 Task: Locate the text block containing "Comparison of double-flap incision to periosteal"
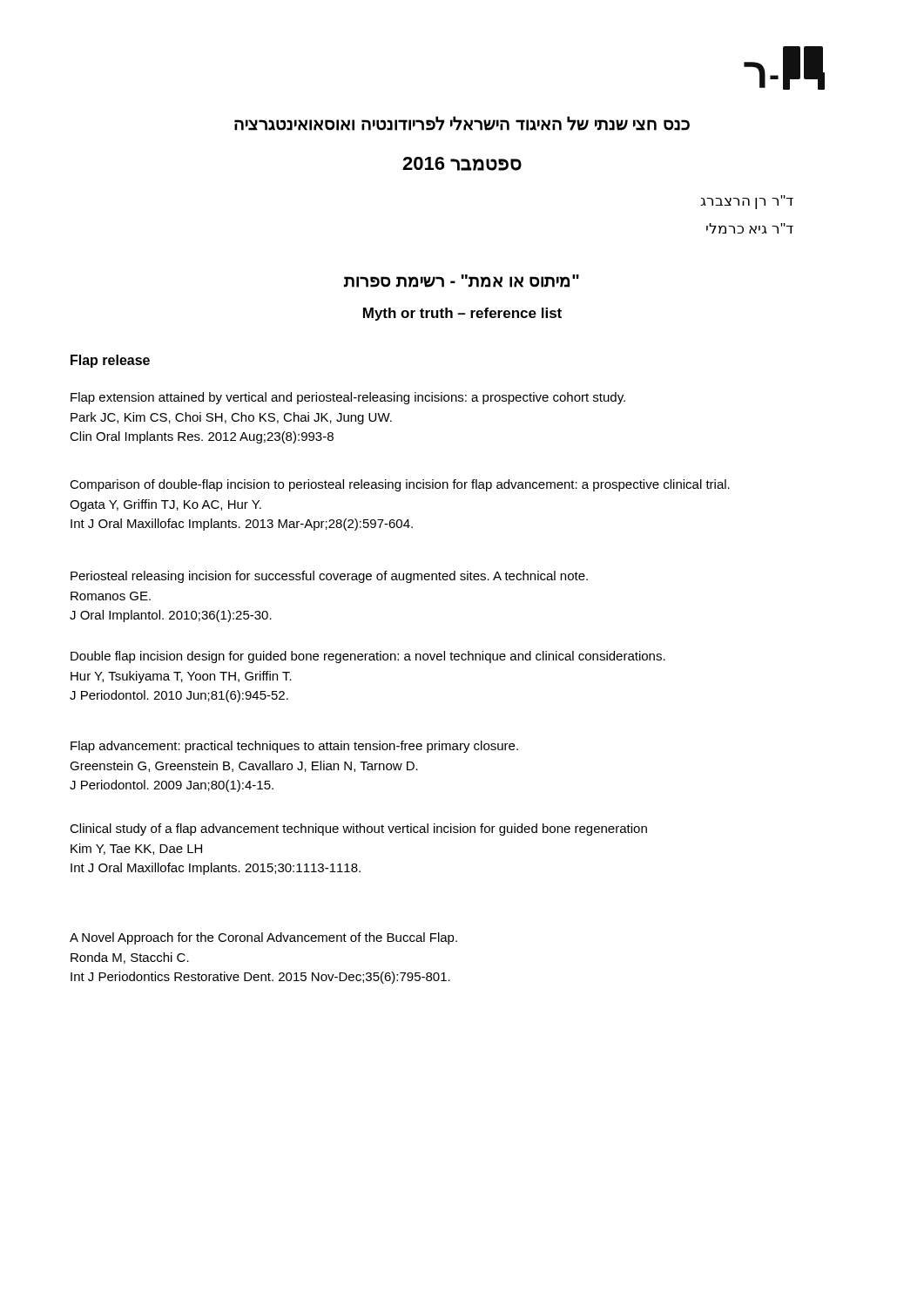(x=400, y=485)
